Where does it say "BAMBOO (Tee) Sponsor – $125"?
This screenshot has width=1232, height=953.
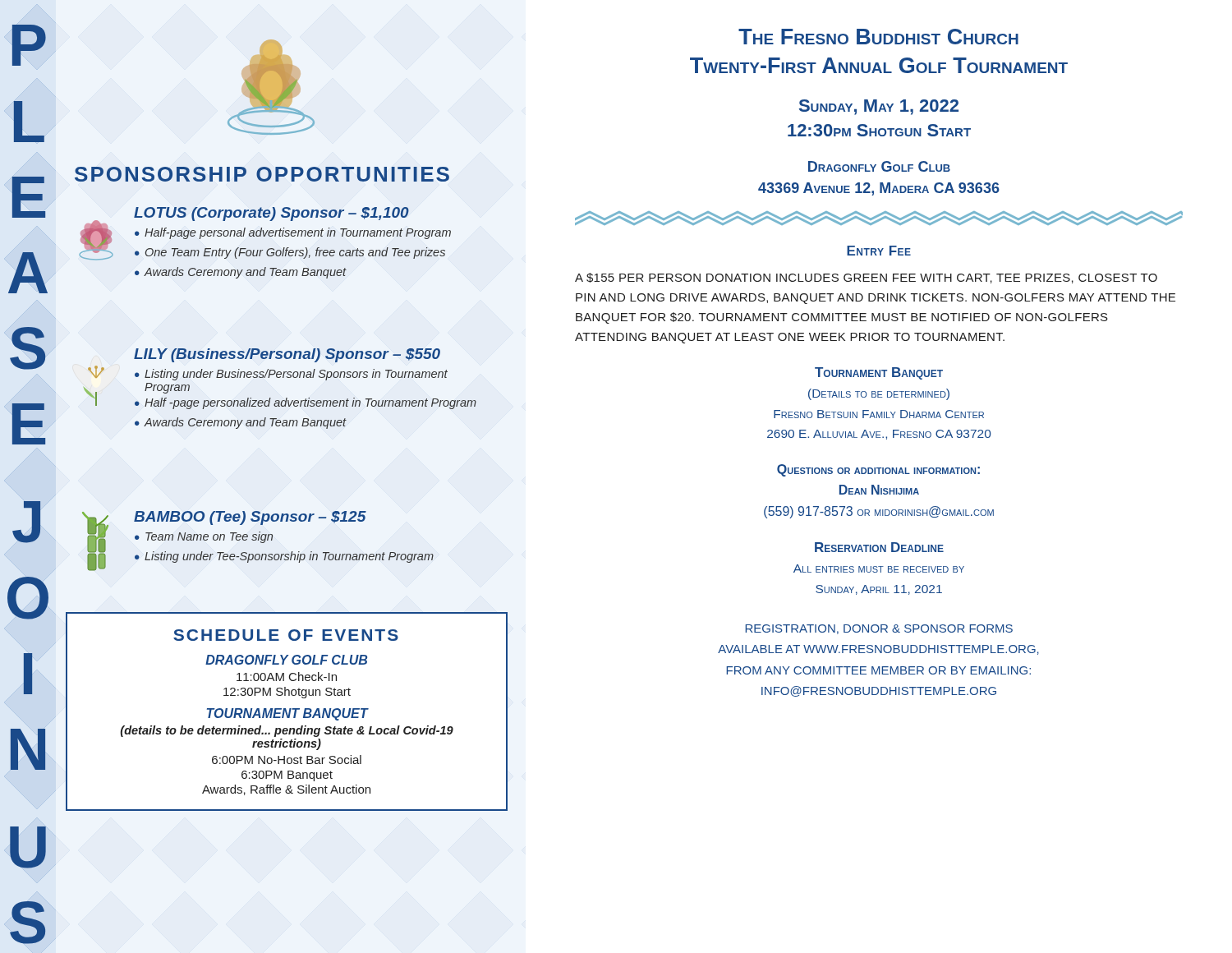point(250,516)
